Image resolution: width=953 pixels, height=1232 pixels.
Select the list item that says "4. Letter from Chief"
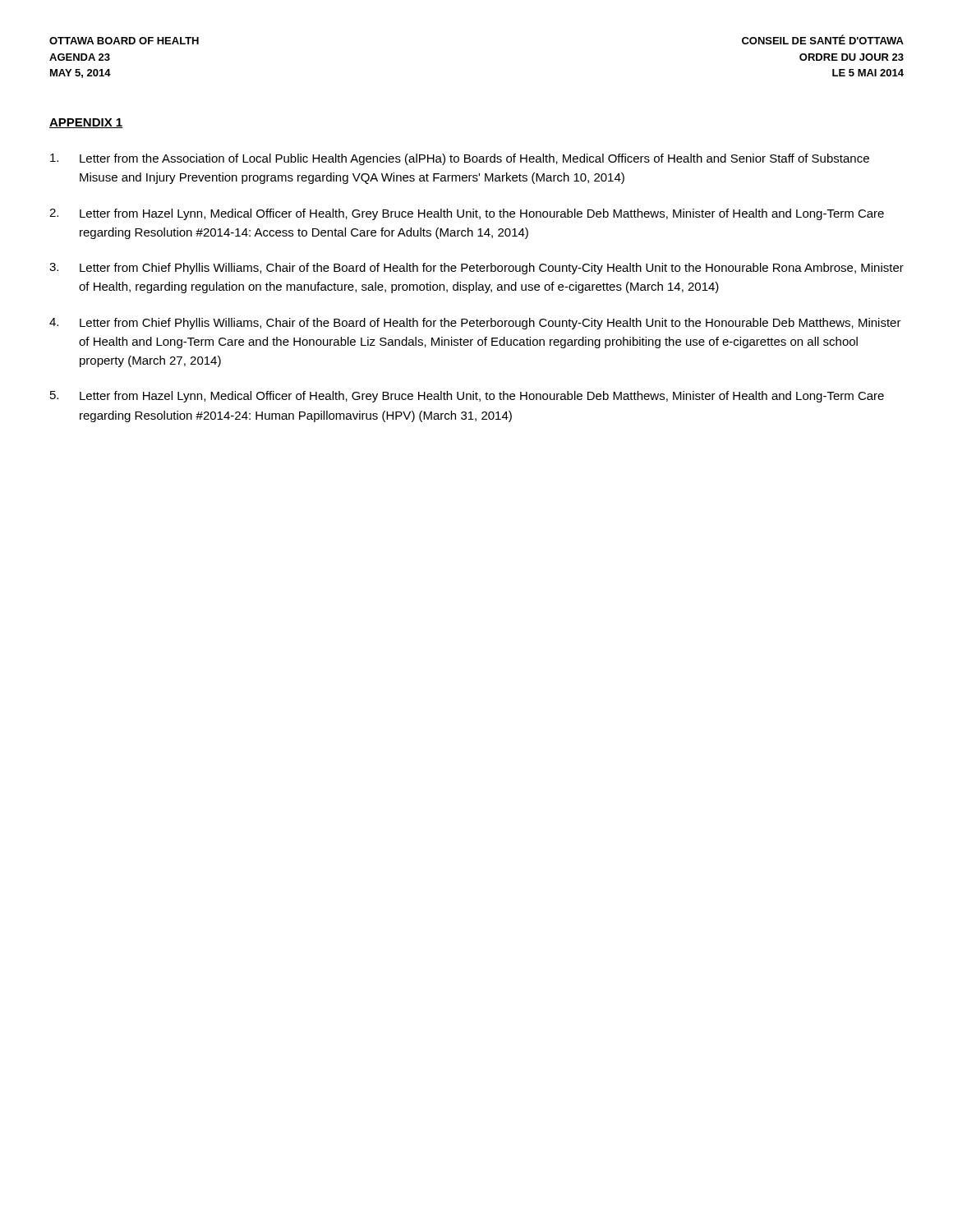pos(476,341)
